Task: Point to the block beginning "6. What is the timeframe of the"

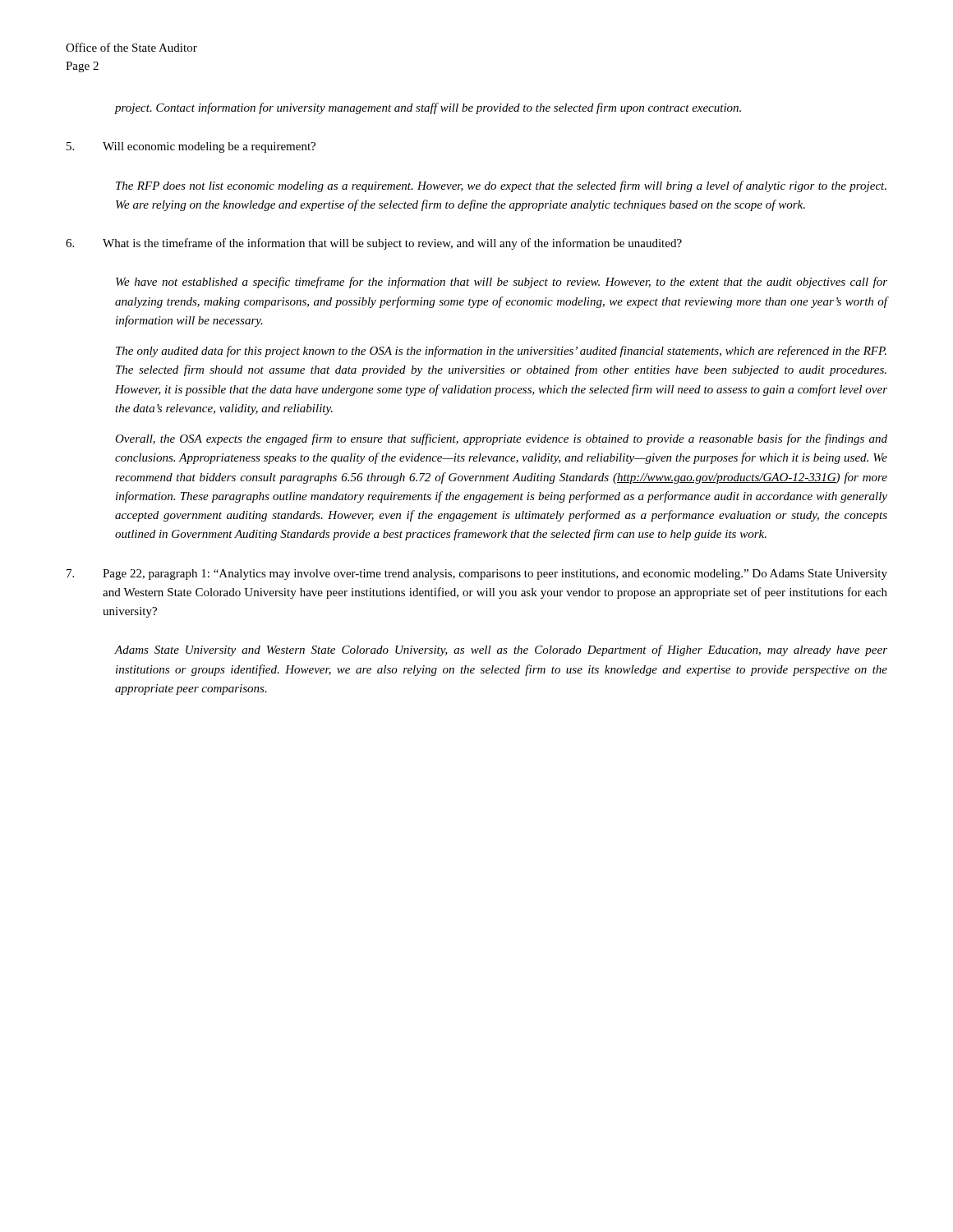Action: 476,244
